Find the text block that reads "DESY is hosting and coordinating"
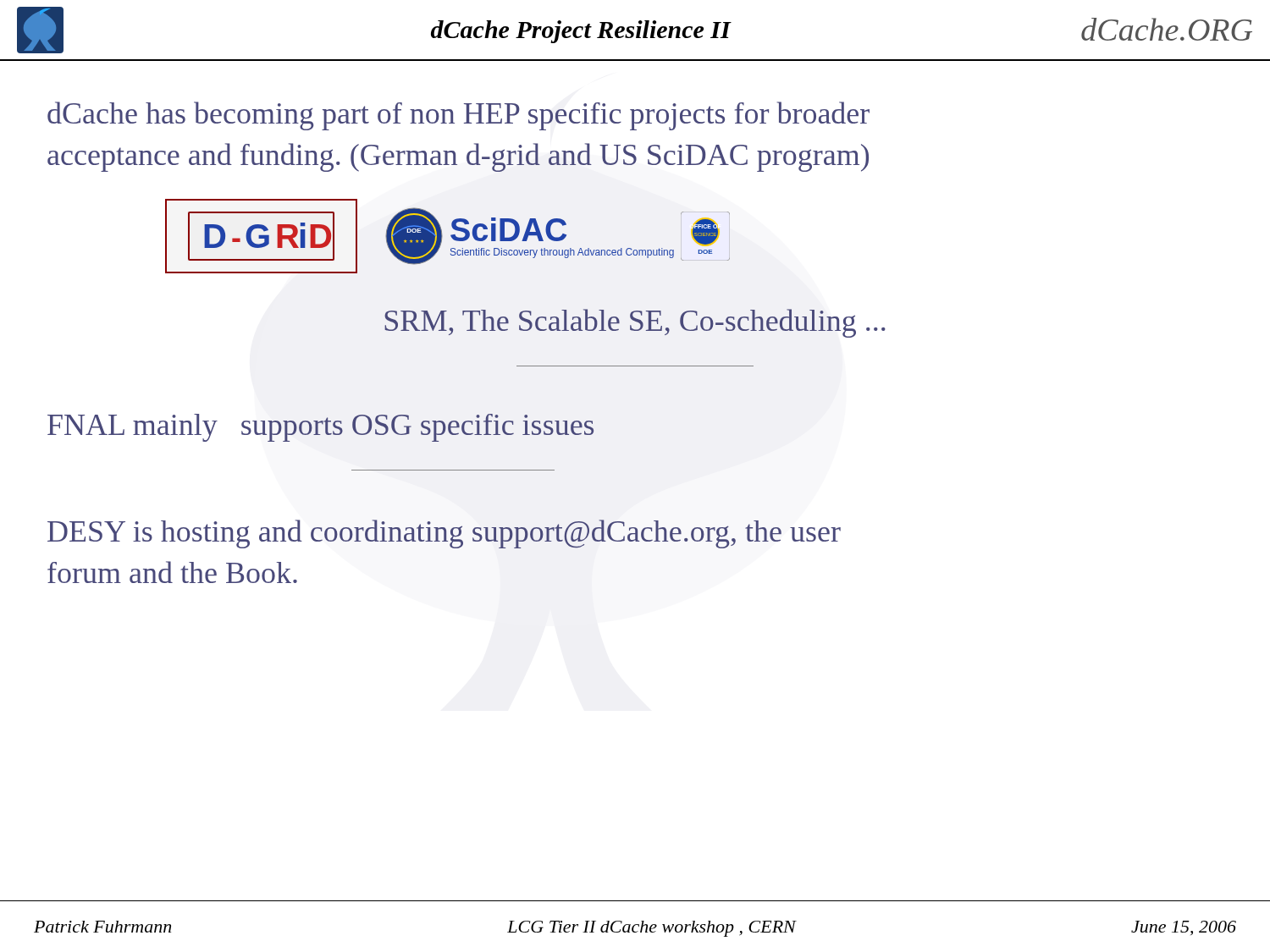 (x=444, y=552)
